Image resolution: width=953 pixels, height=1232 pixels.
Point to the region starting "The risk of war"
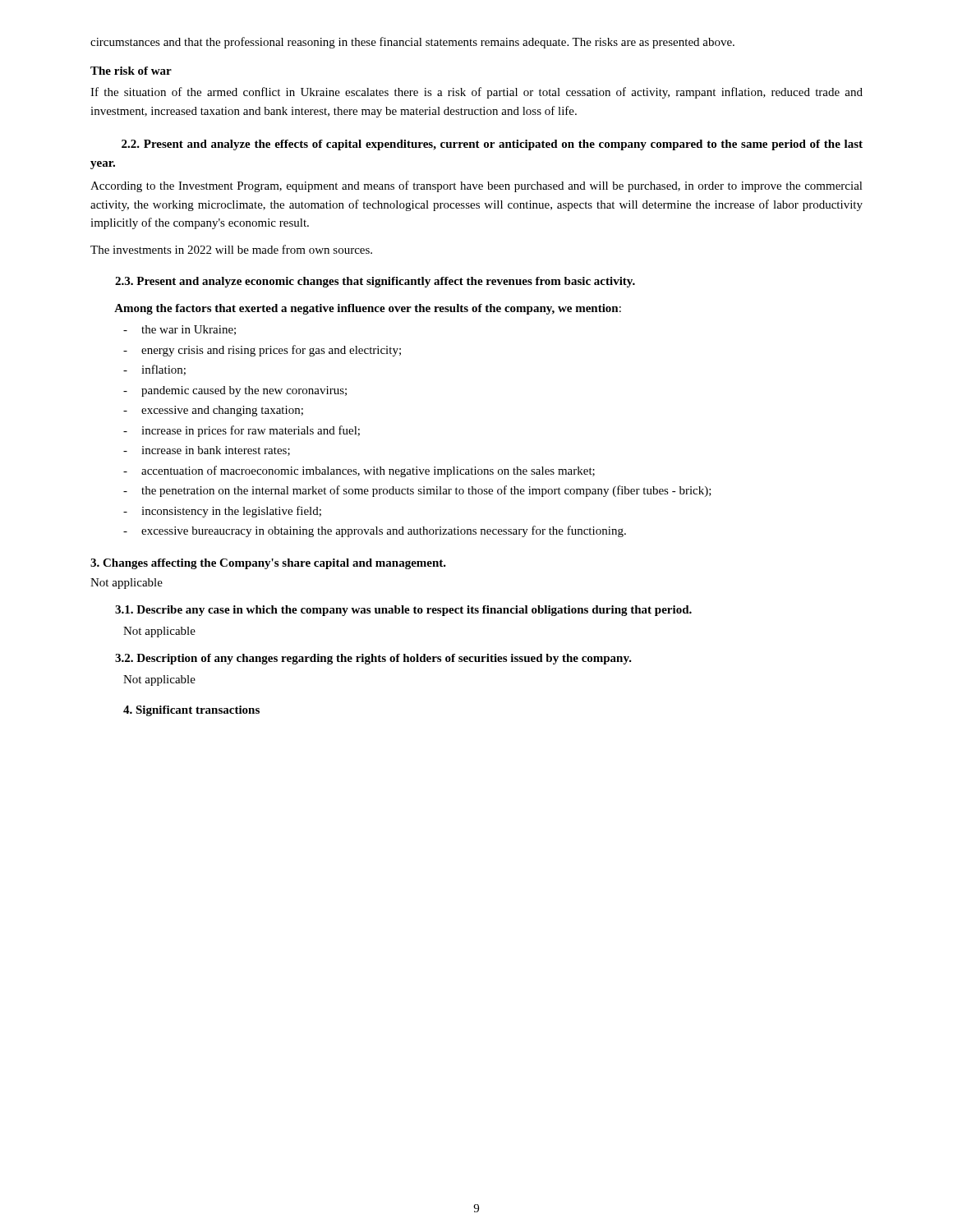[x=131, y=71]
